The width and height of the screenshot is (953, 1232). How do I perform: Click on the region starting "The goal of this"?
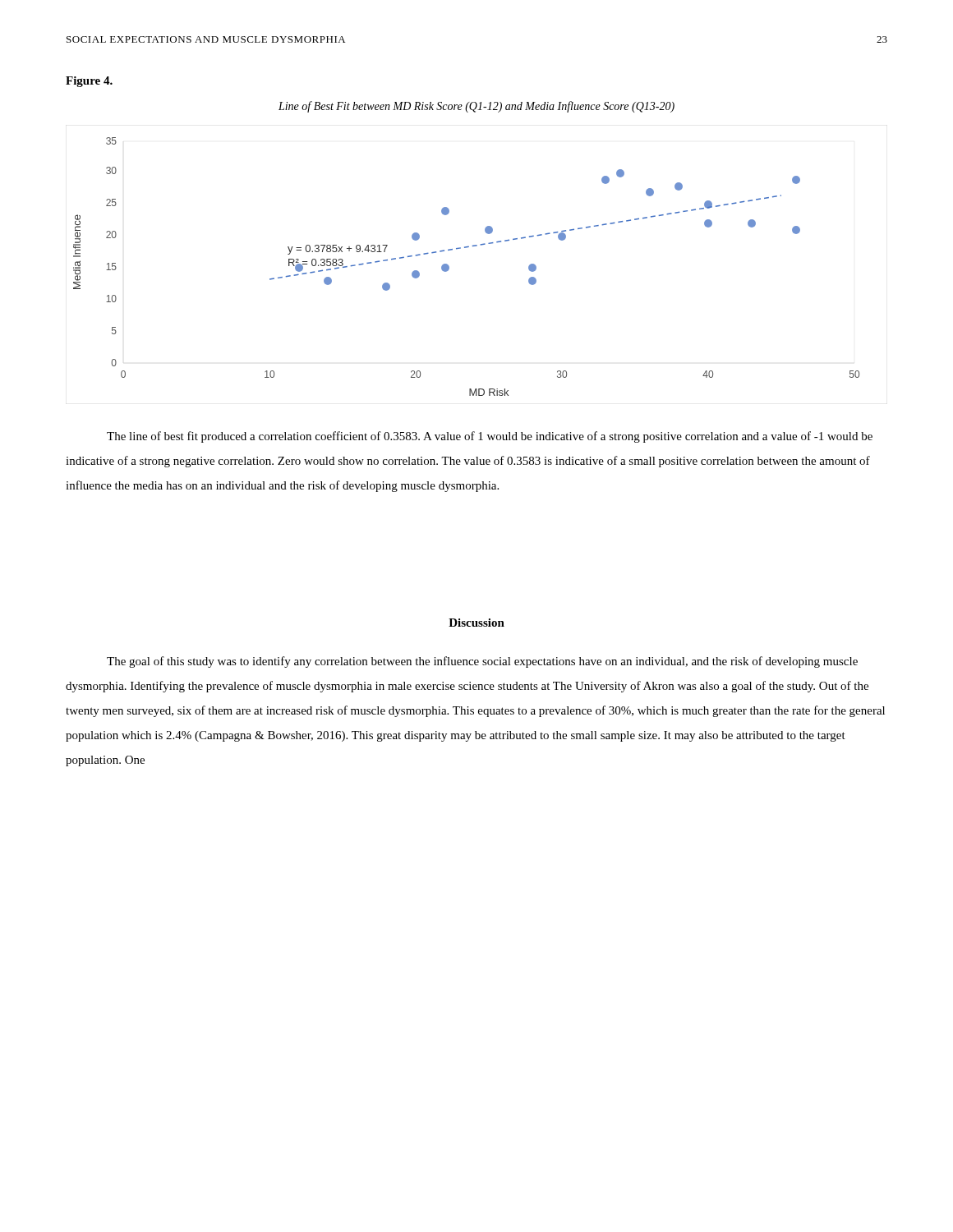pos(476,710)
